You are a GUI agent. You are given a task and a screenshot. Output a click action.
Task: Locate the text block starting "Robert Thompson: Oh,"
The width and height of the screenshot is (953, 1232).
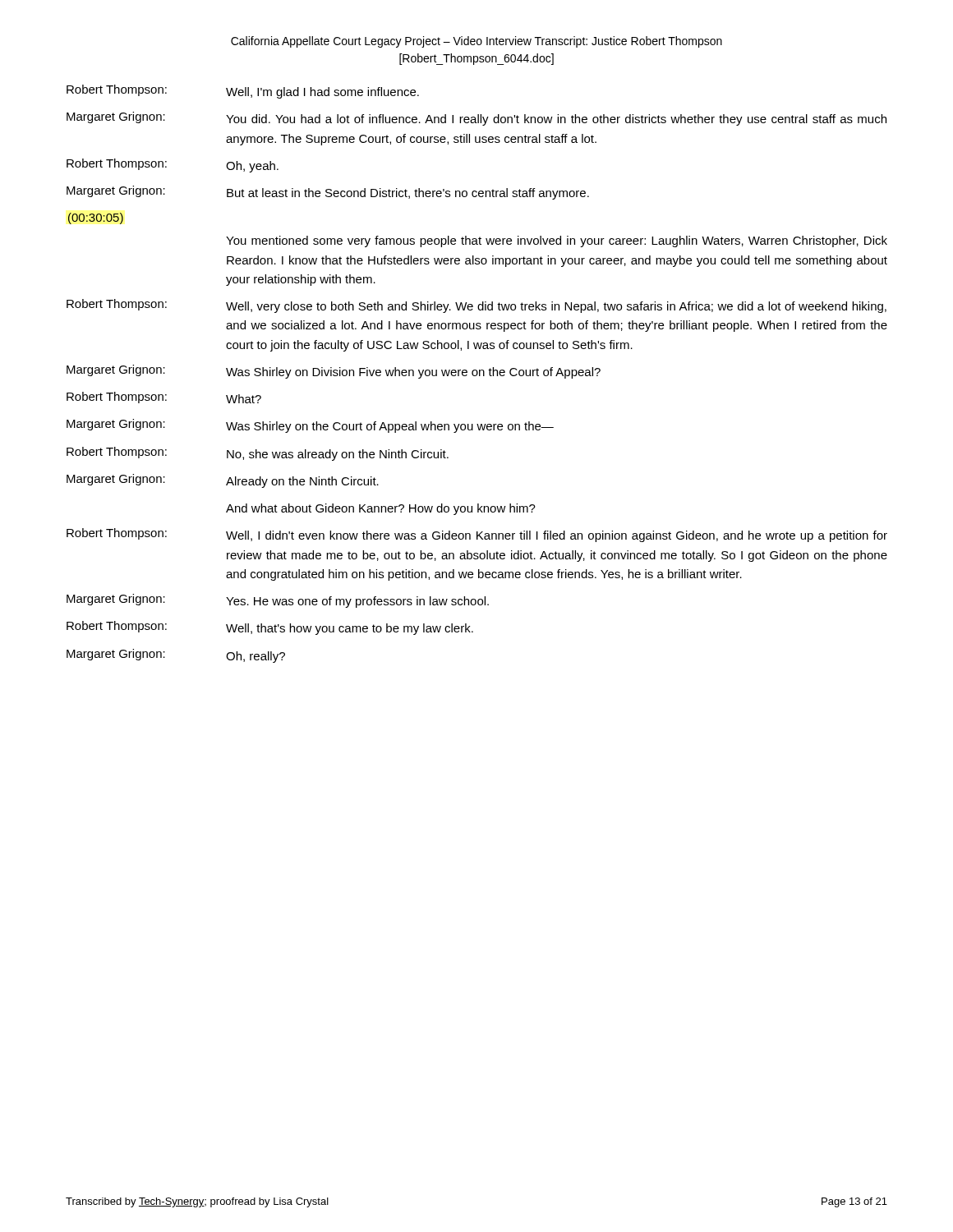pos(115,165)
